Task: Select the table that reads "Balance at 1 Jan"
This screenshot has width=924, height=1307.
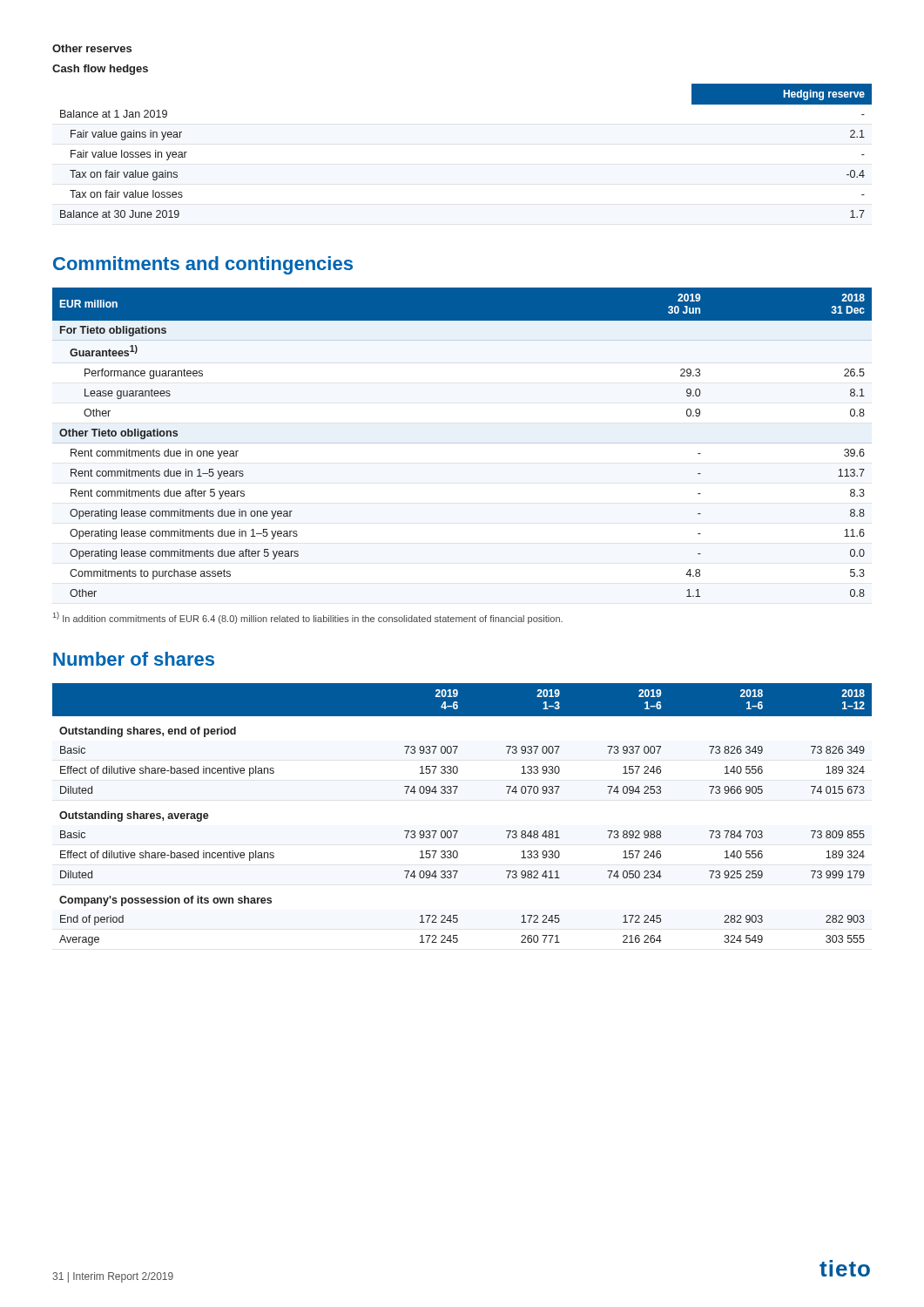Action: 462,154
